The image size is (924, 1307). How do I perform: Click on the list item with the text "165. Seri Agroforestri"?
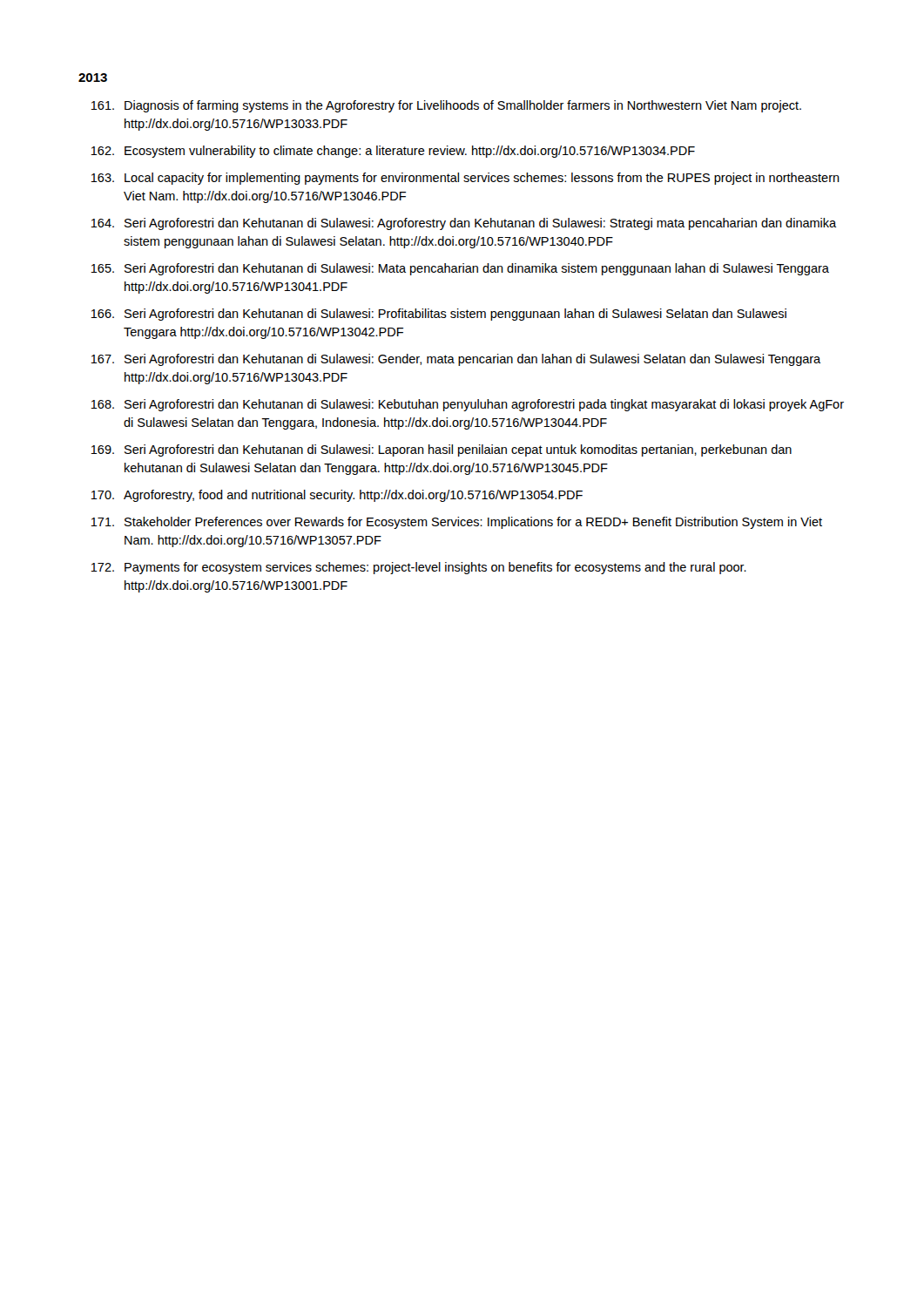click(x=462, y=278)
